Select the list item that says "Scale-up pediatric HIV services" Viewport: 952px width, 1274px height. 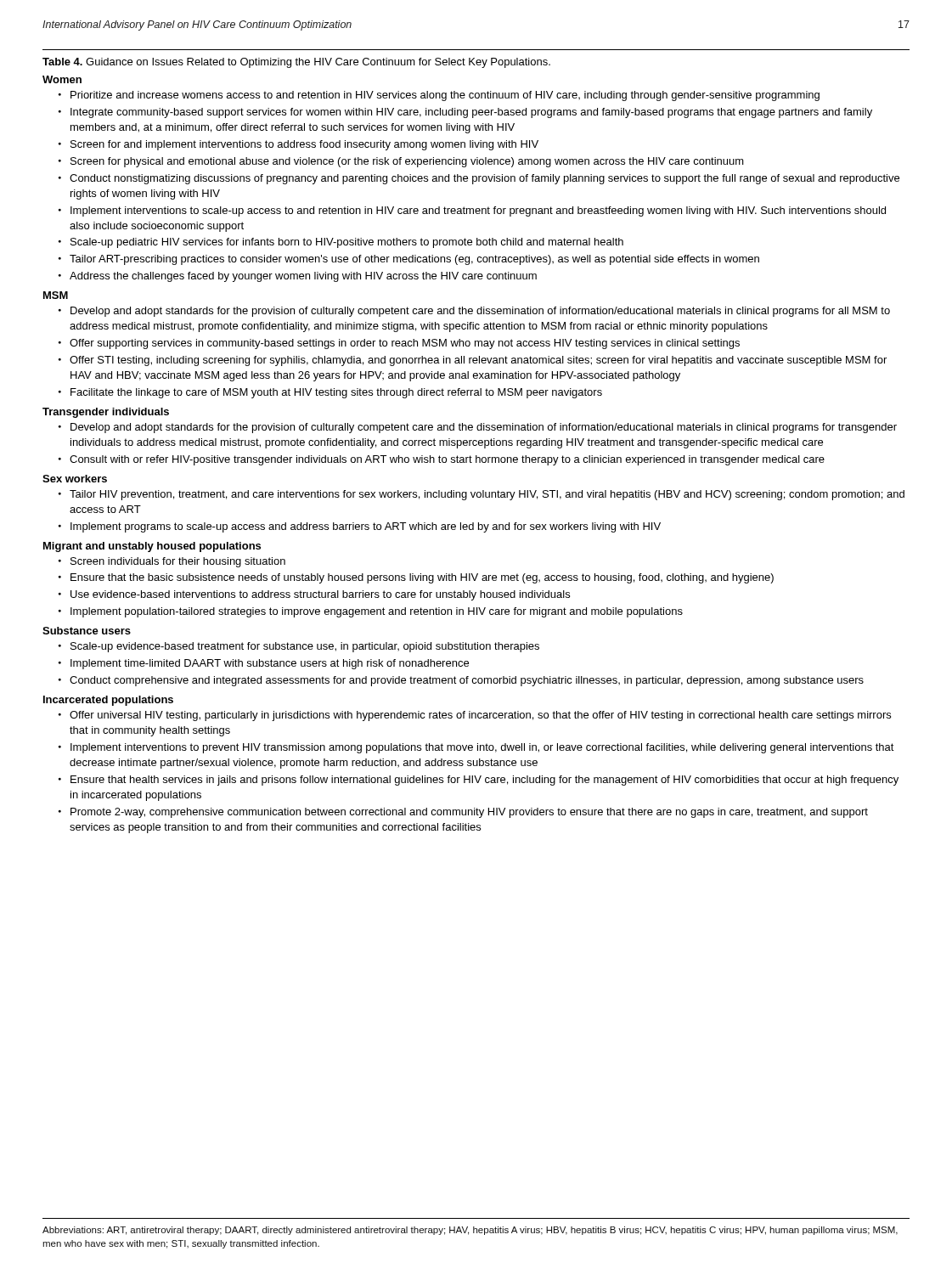pyautogui.click(x=347, y=242)
